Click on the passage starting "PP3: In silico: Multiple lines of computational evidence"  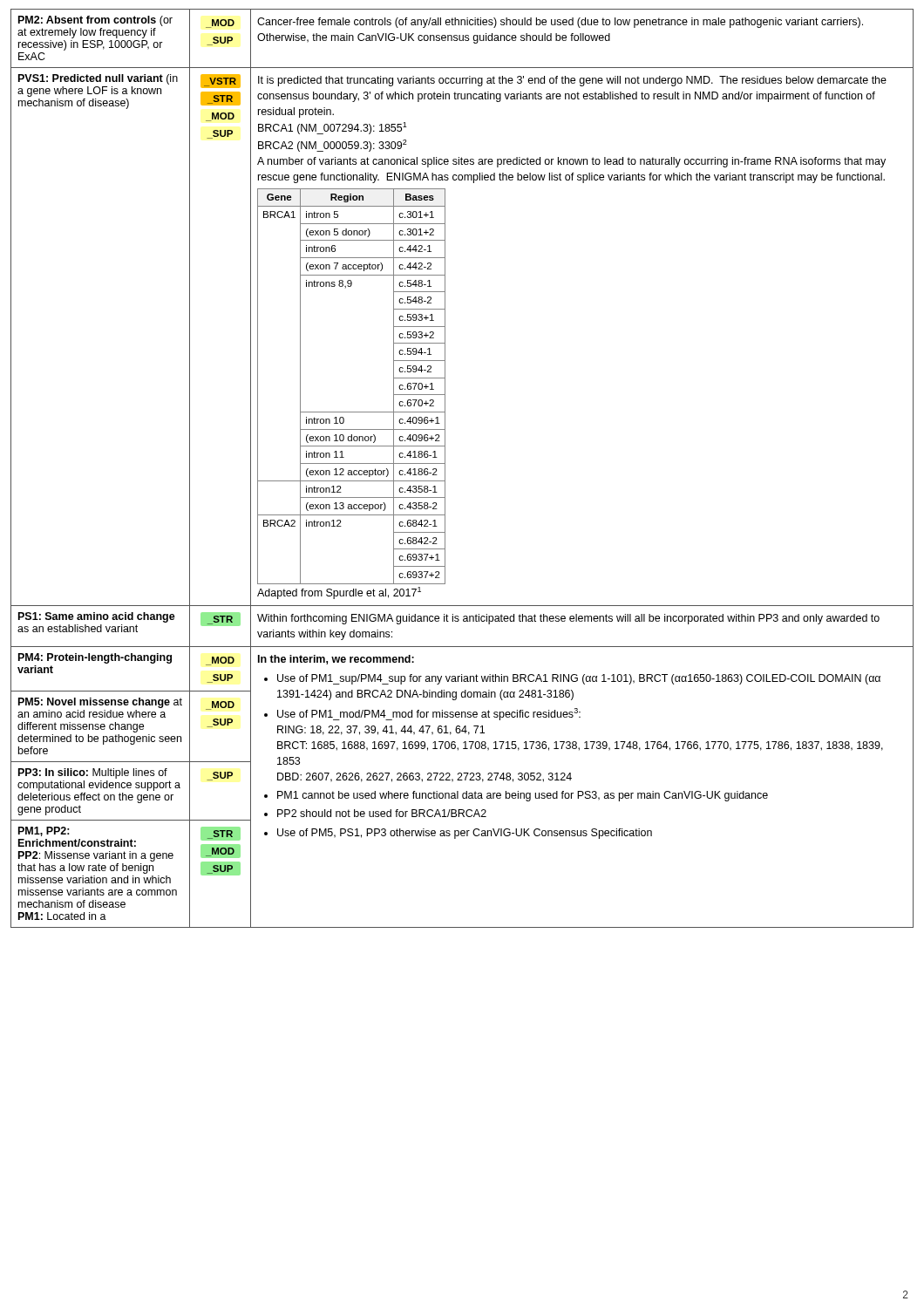[99, 791]
